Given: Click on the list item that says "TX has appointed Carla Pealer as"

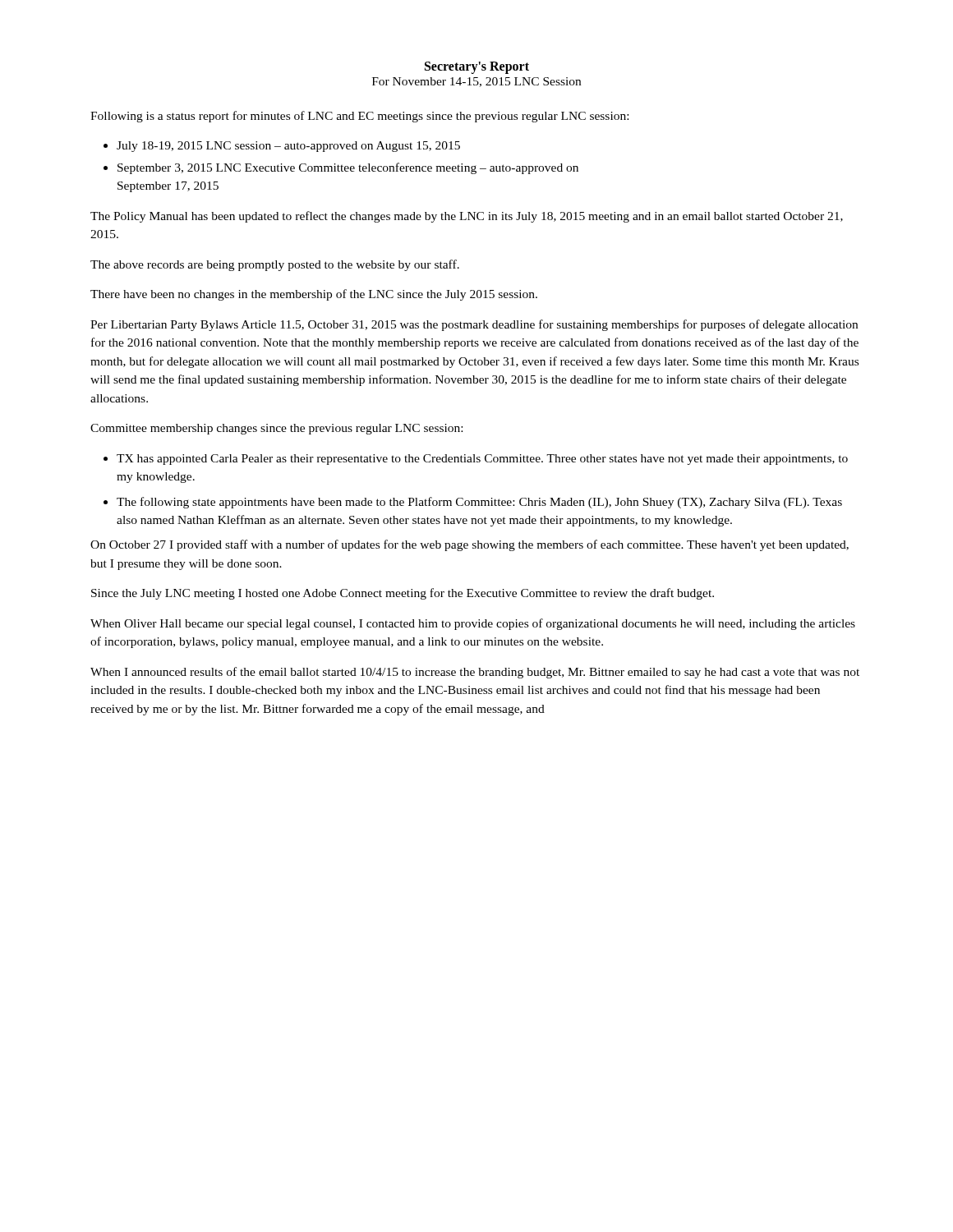Looking at the screenshot, I should tap(482, 467).
